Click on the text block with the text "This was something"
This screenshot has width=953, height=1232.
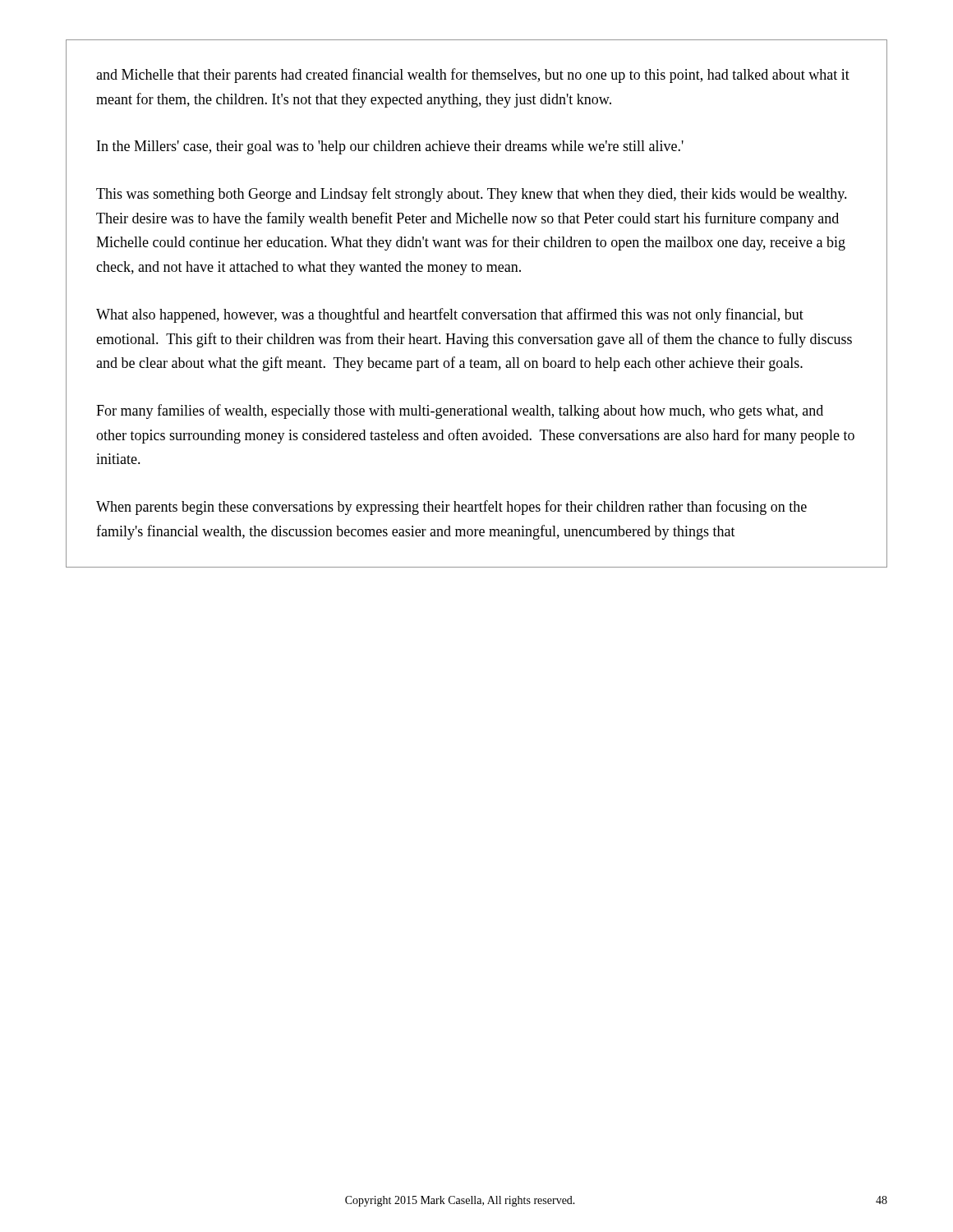[474, 230]
